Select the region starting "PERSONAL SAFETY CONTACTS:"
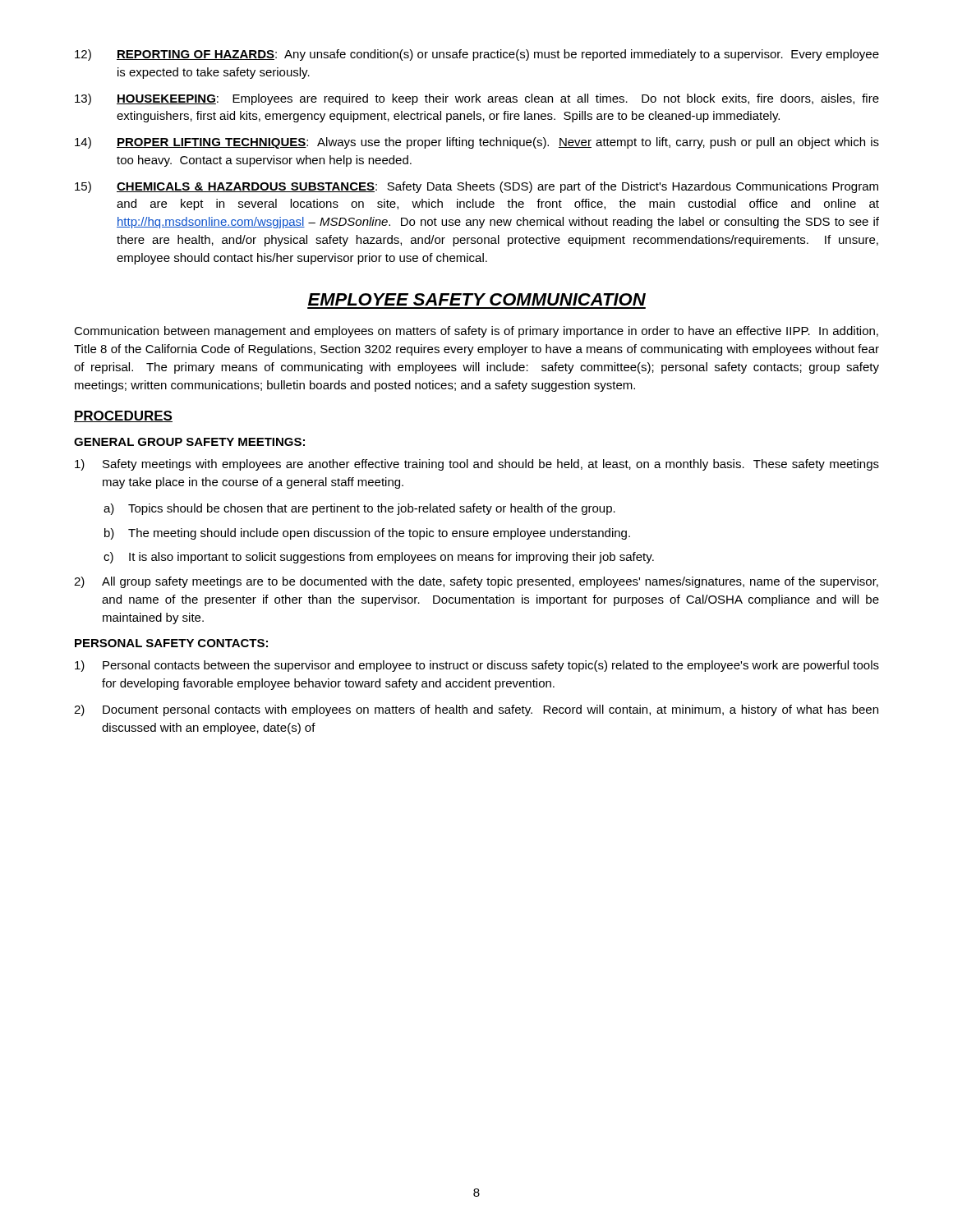This screenshot has width=953, height=1232. click(172, 643)
